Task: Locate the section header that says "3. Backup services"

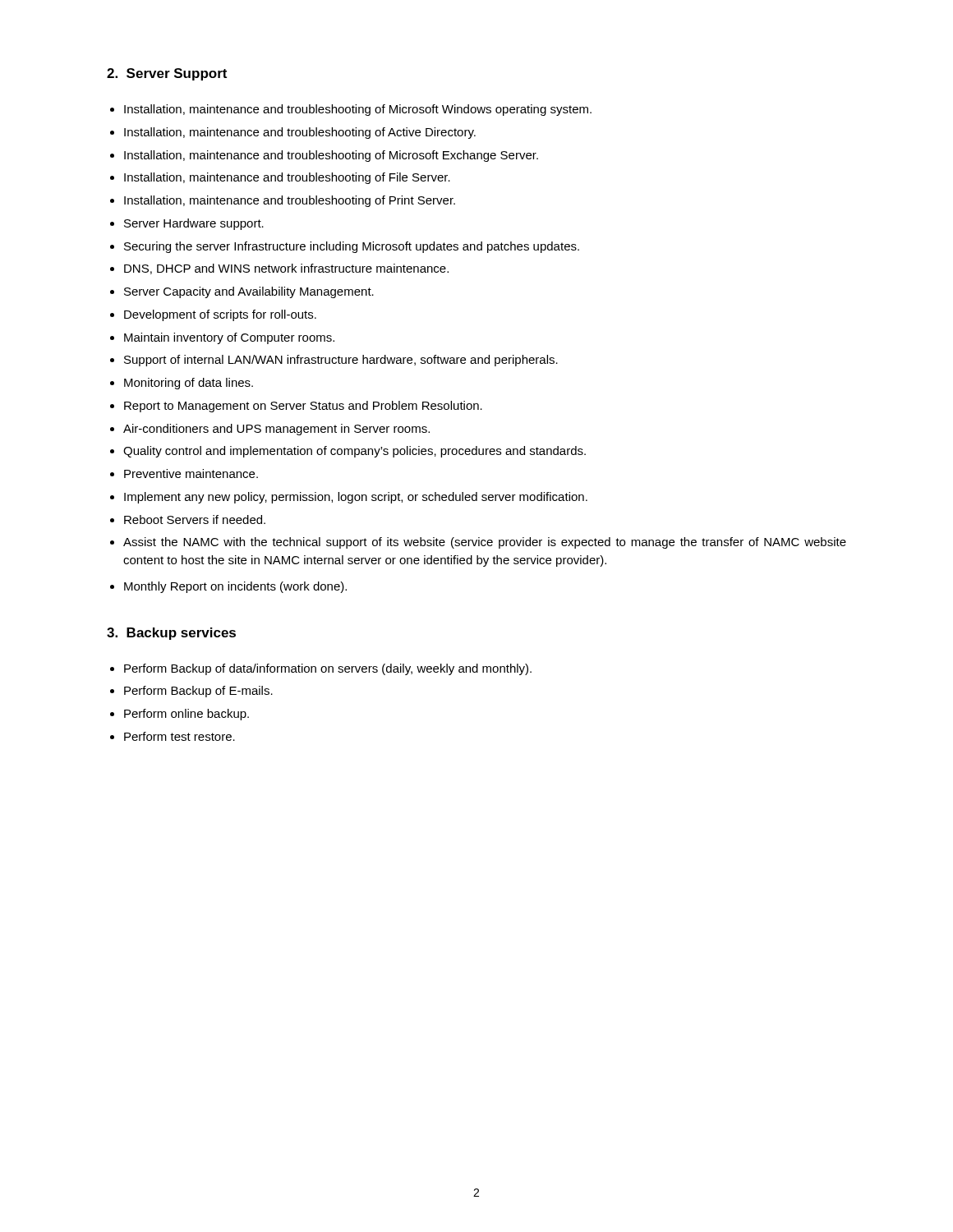Action: [x=171, y=634]
